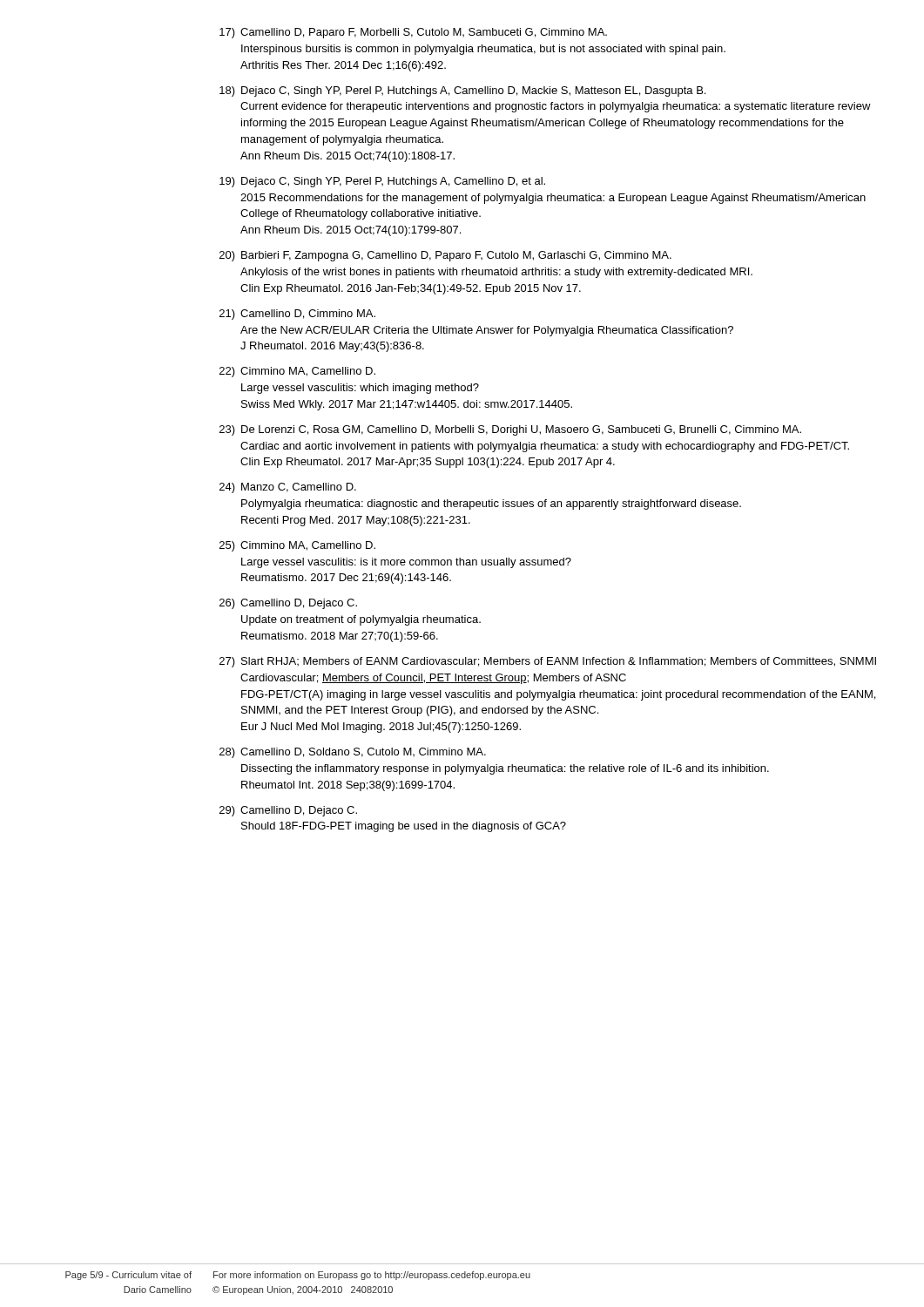Point to the block beginning "22) Cimmino MA, Camellino D. Large vessel vasculitis:"

click(x=540, y=388)
